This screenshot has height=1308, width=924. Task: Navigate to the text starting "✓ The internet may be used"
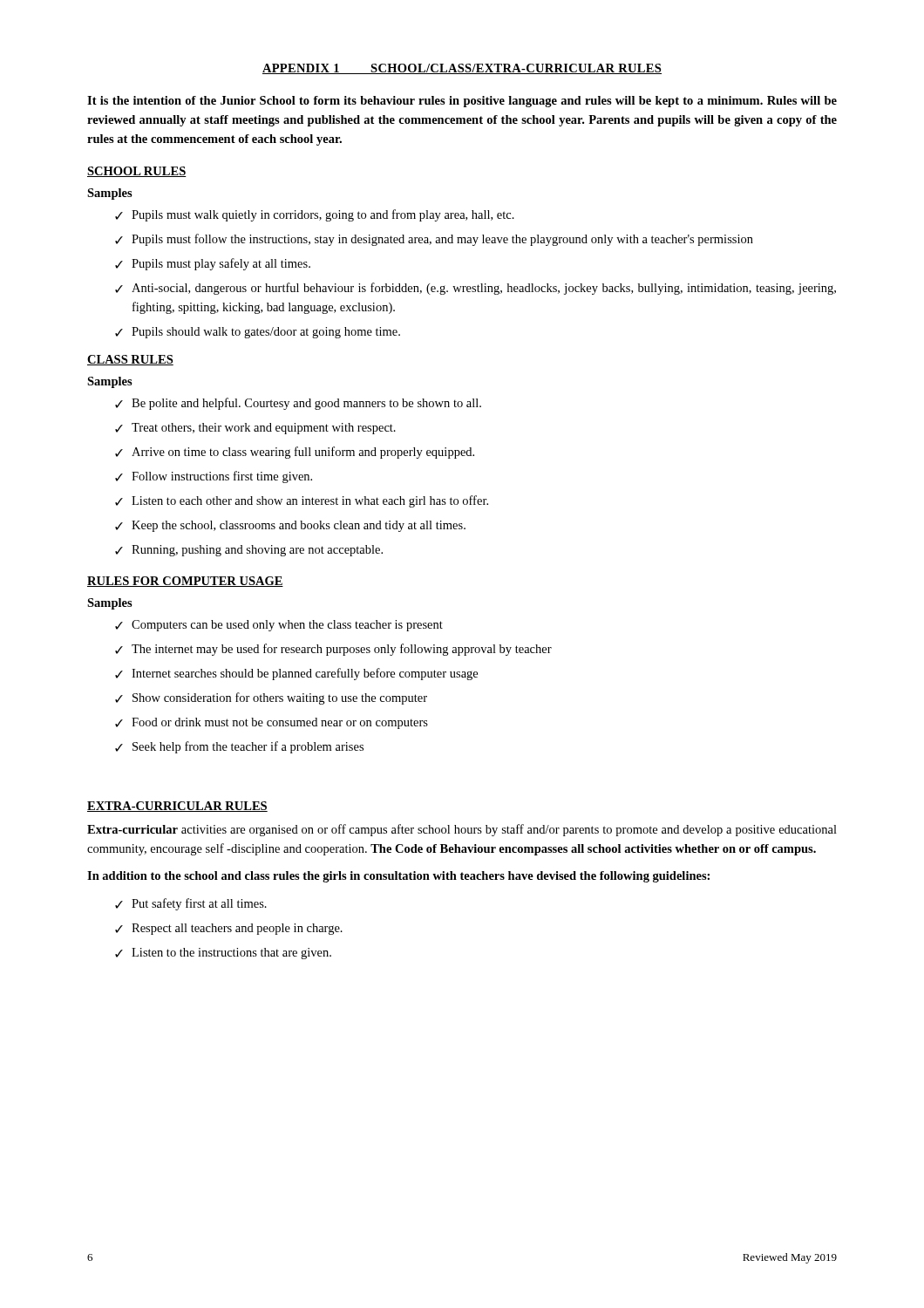(475, 650)
